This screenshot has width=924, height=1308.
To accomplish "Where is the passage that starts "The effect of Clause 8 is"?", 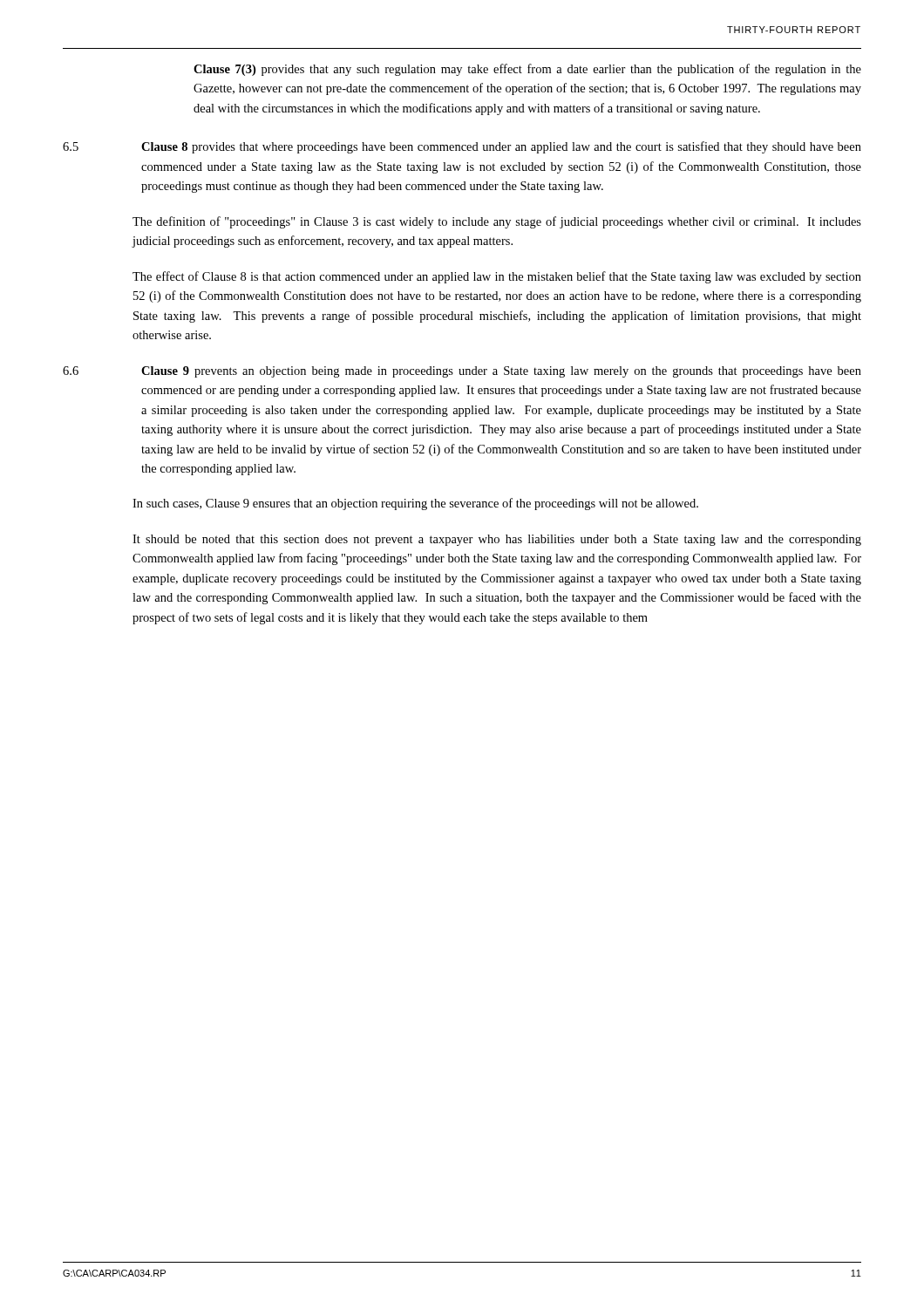I will coord(497,306).
